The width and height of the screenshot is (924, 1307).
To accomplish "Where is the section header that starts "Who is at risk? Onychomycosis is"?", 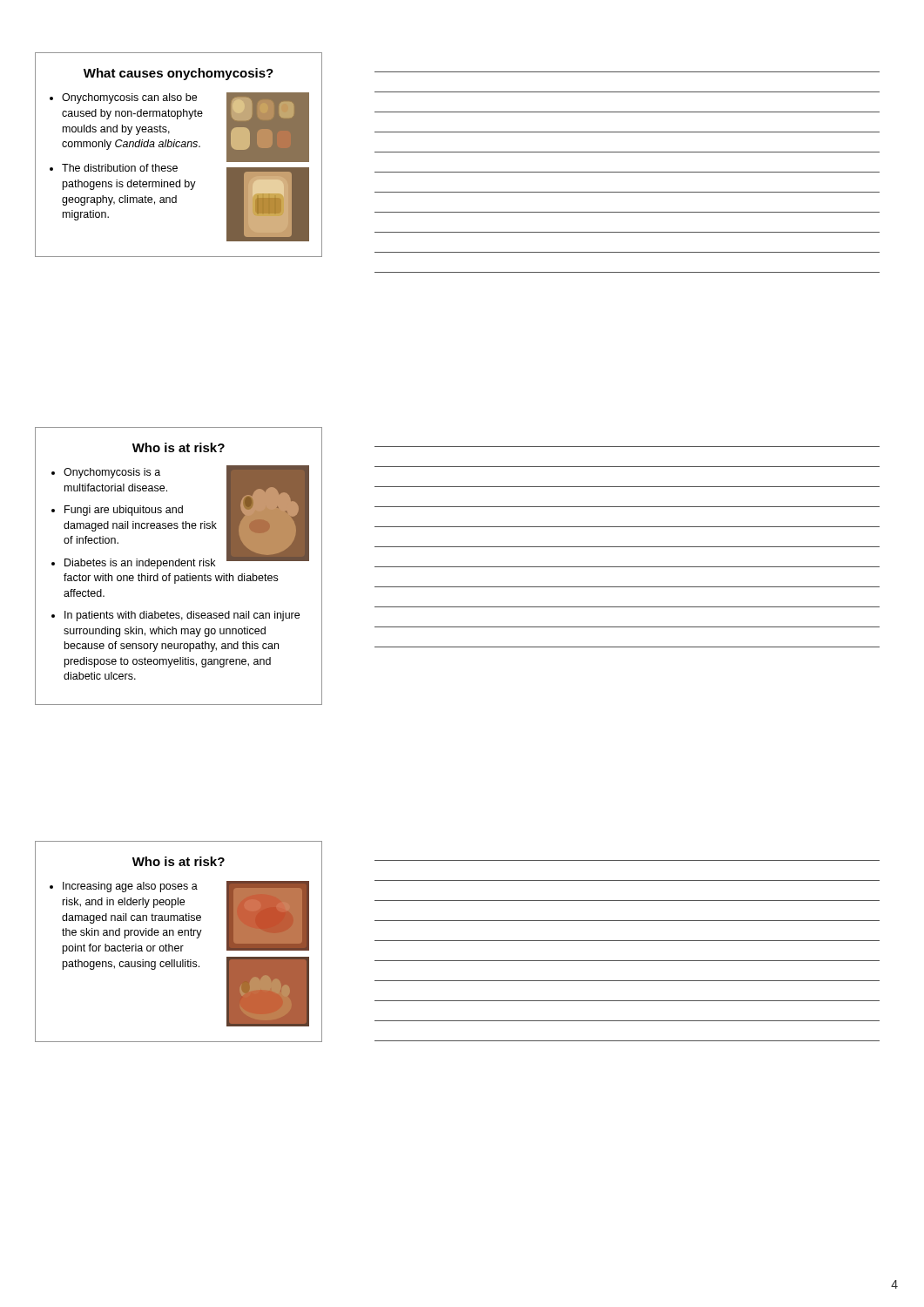I will click(x=179, y=562).
